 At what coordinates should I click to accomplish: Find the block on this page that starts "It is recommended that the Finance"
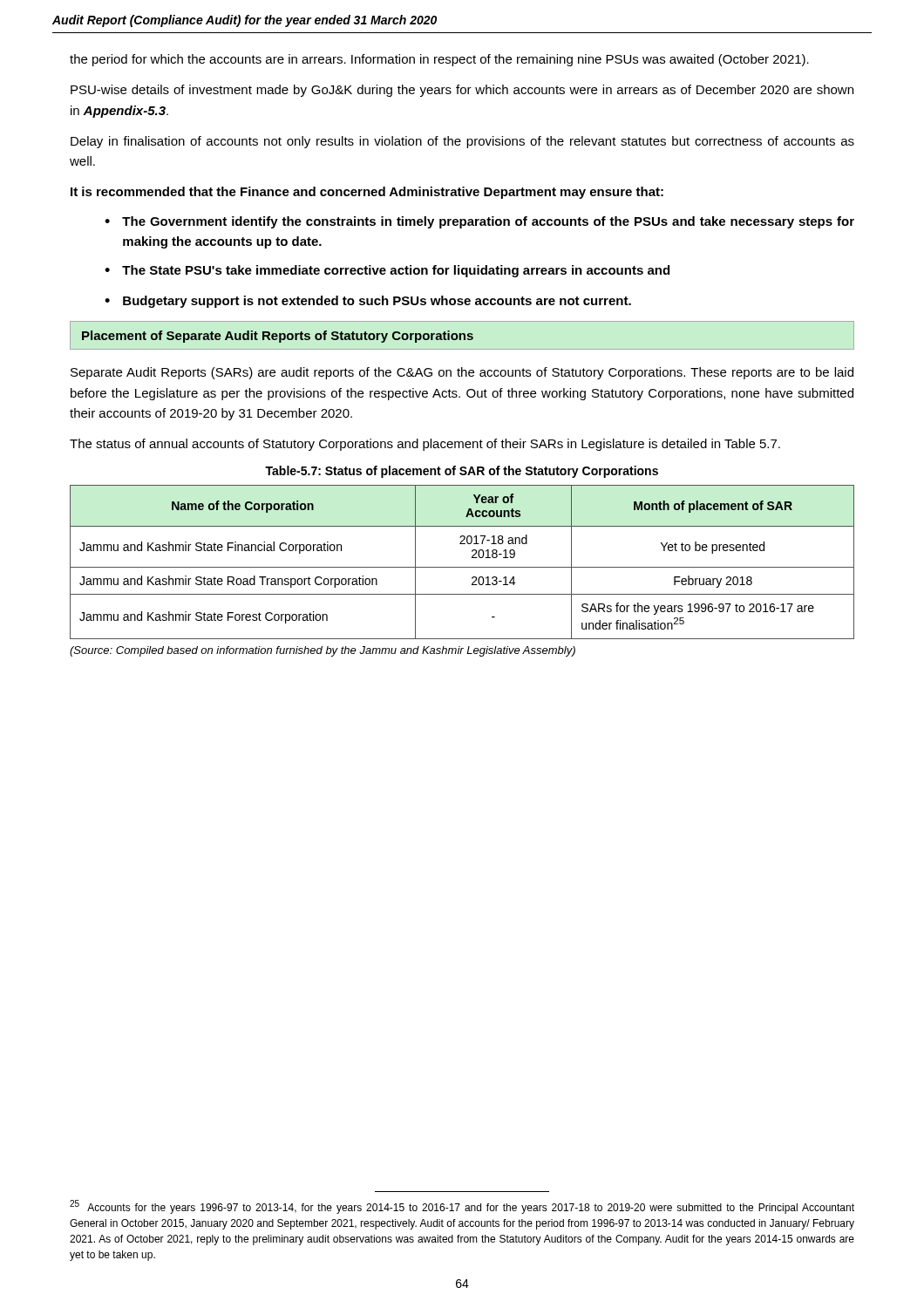367,192
